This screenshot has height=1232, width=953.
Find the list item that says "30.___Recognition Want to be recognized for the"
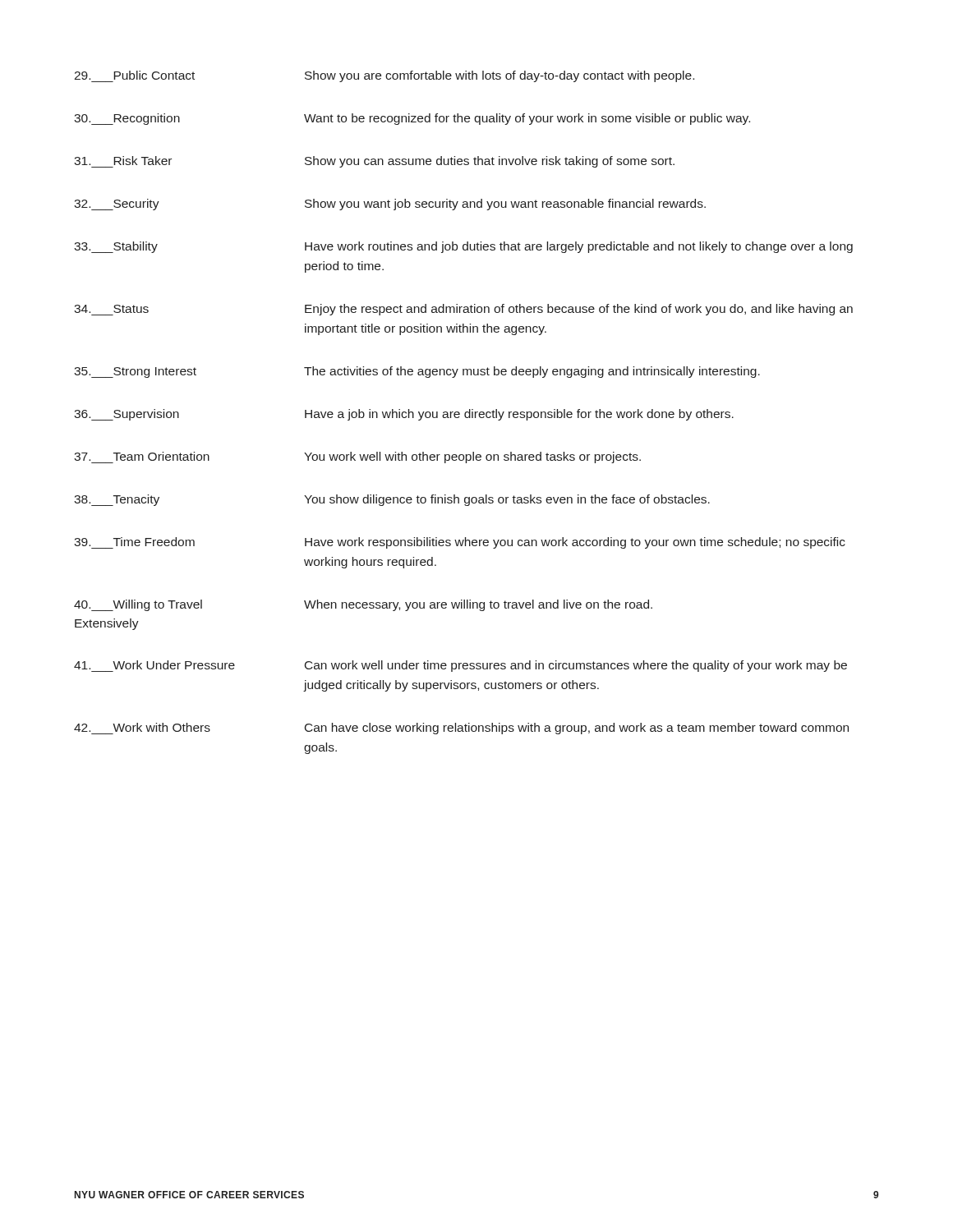(476, 118)
